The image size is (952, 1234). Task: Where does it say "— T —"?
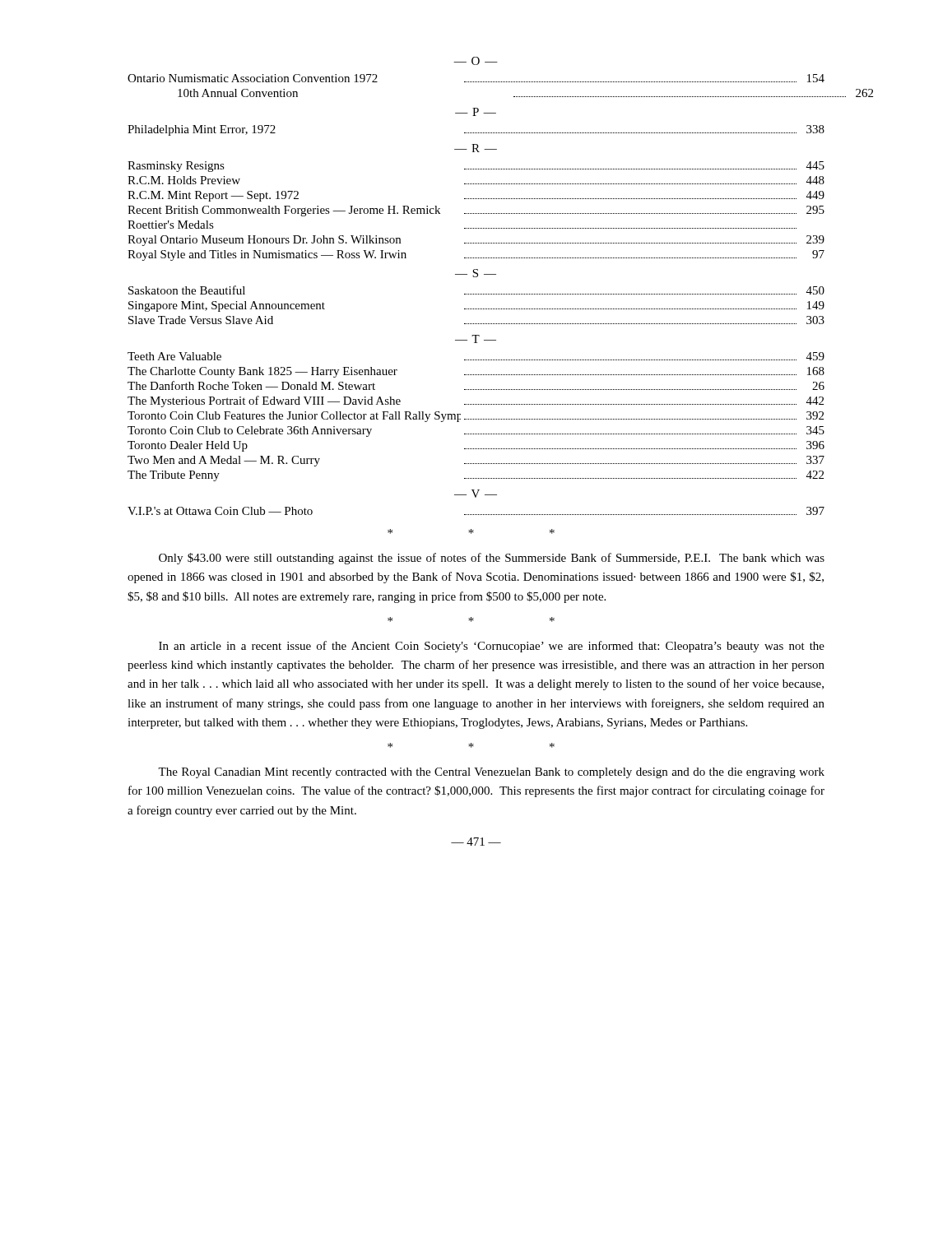(476, 339)
